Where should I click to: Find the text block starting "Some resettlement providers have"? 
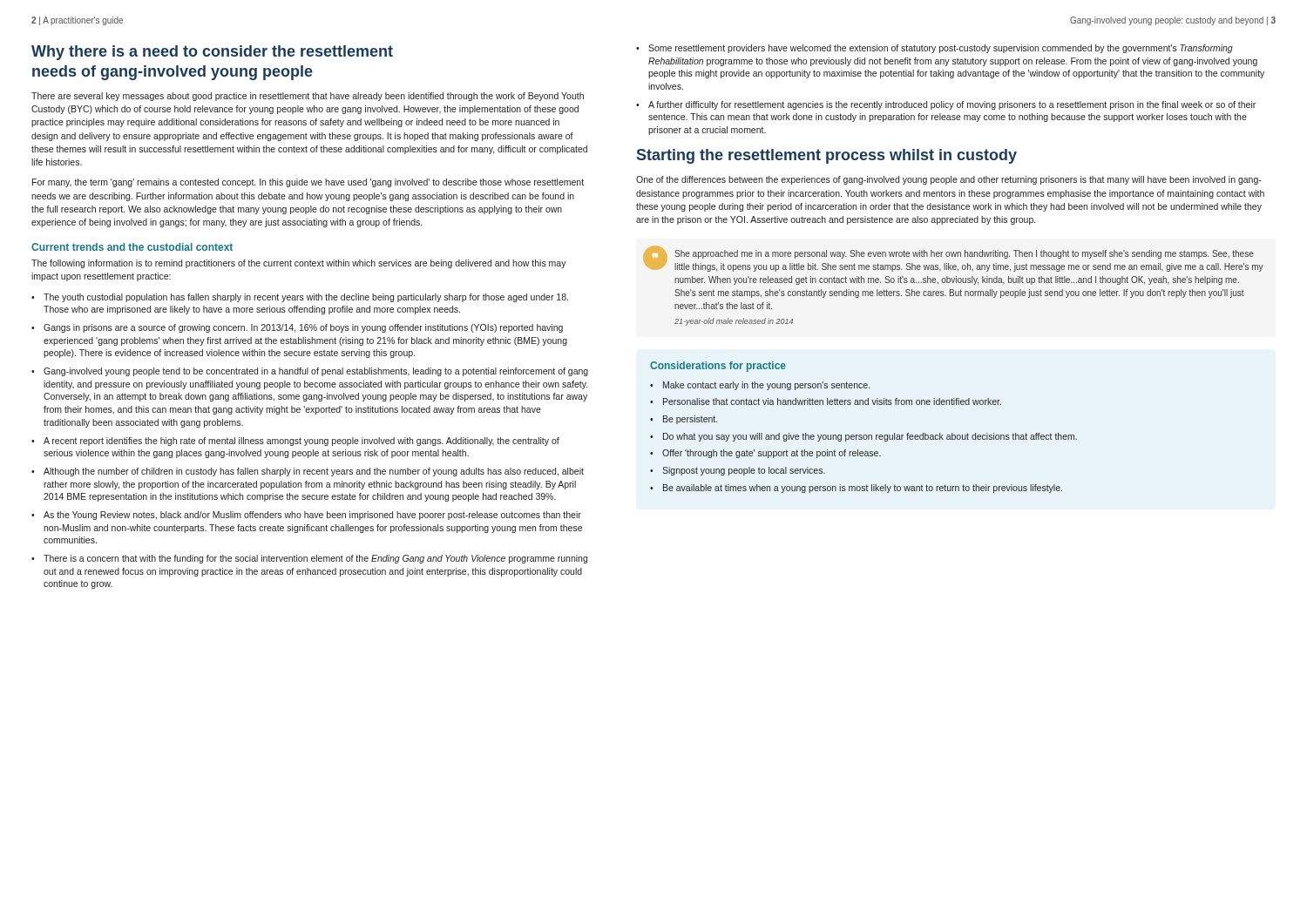tap(956, 67)
